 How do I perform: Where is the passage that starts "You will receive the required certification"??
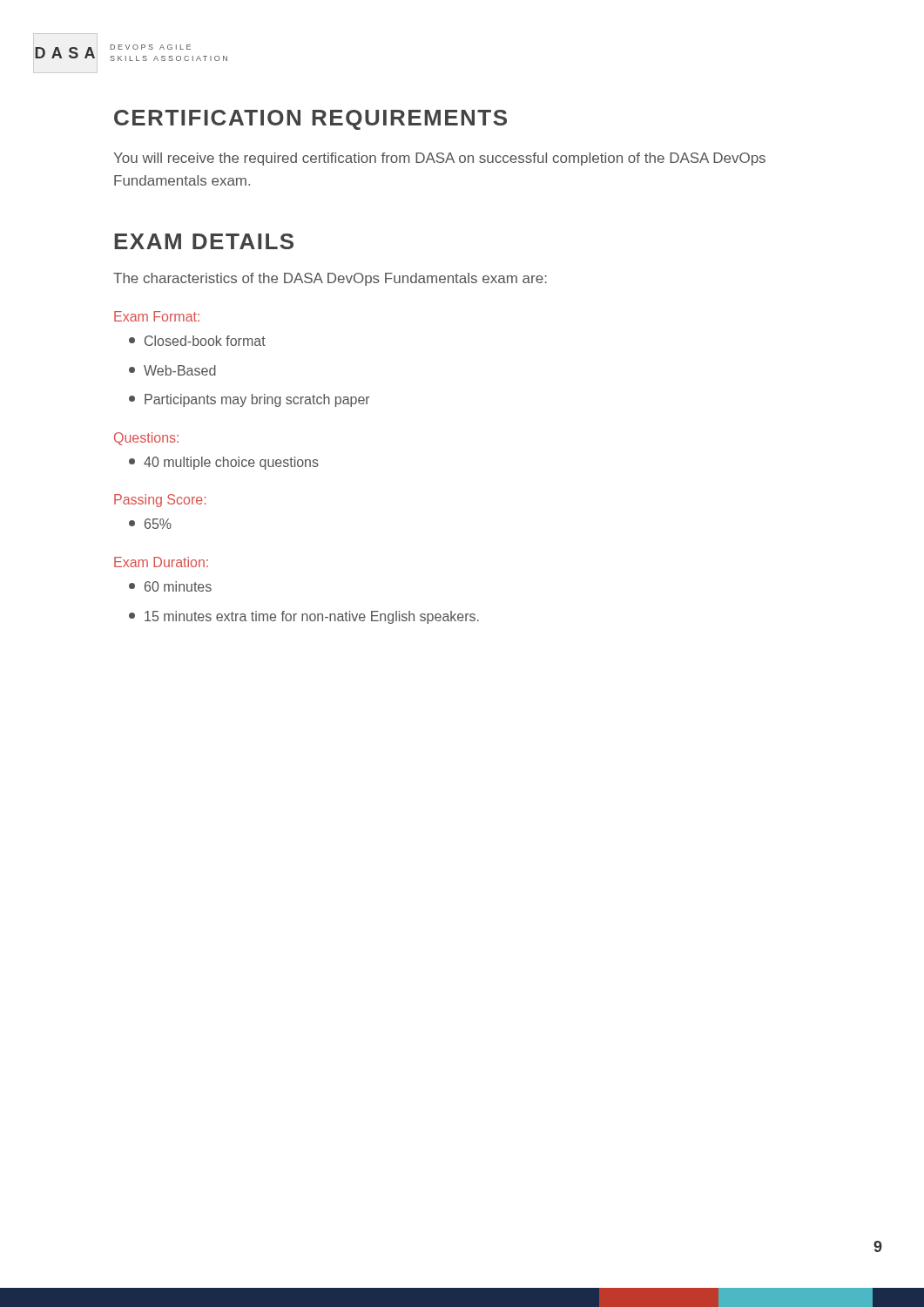click(484, 170)
